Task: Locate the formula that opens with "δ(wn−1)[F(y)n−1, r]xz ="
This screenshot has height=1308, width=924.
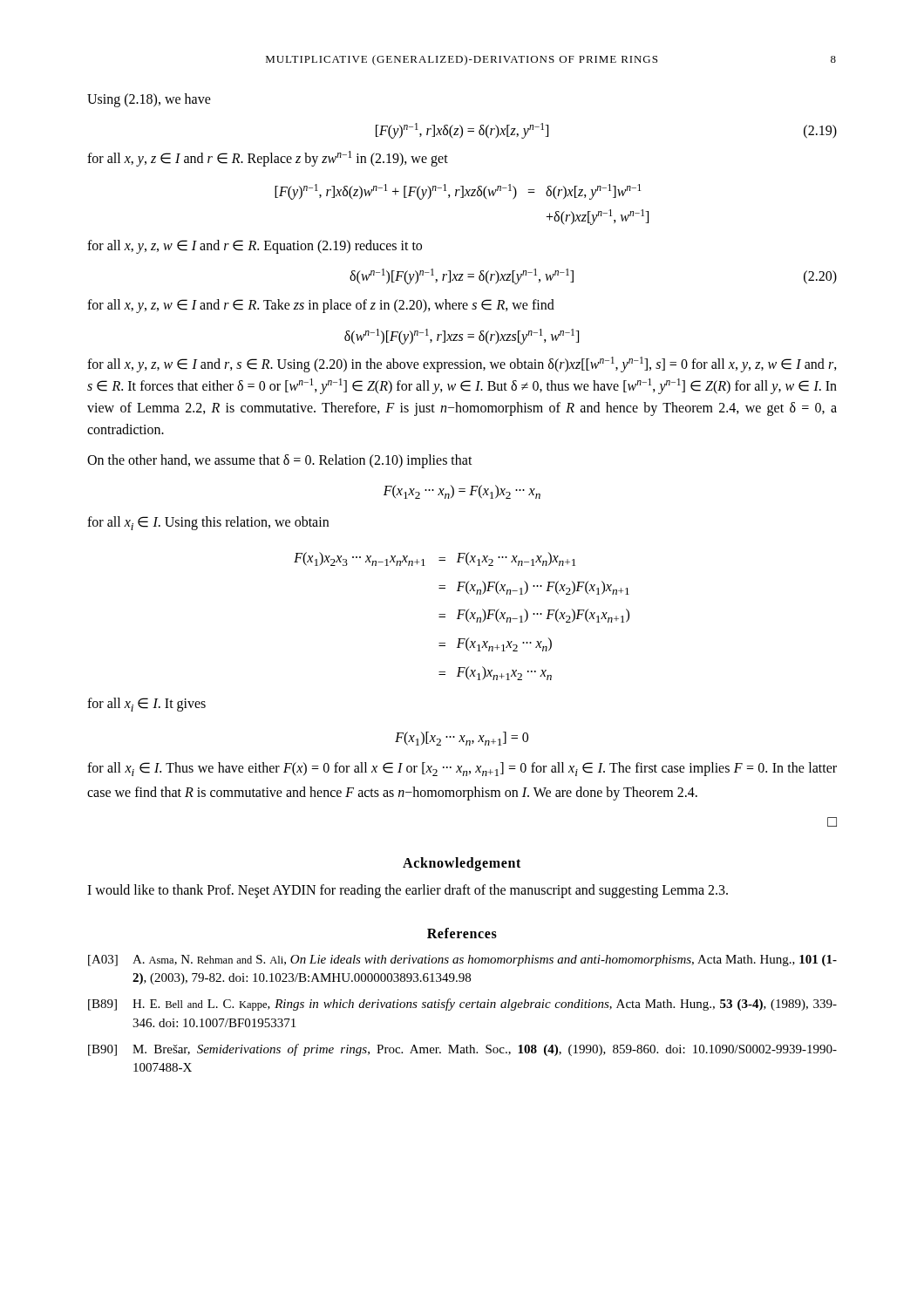Action: tap(462, 277)
